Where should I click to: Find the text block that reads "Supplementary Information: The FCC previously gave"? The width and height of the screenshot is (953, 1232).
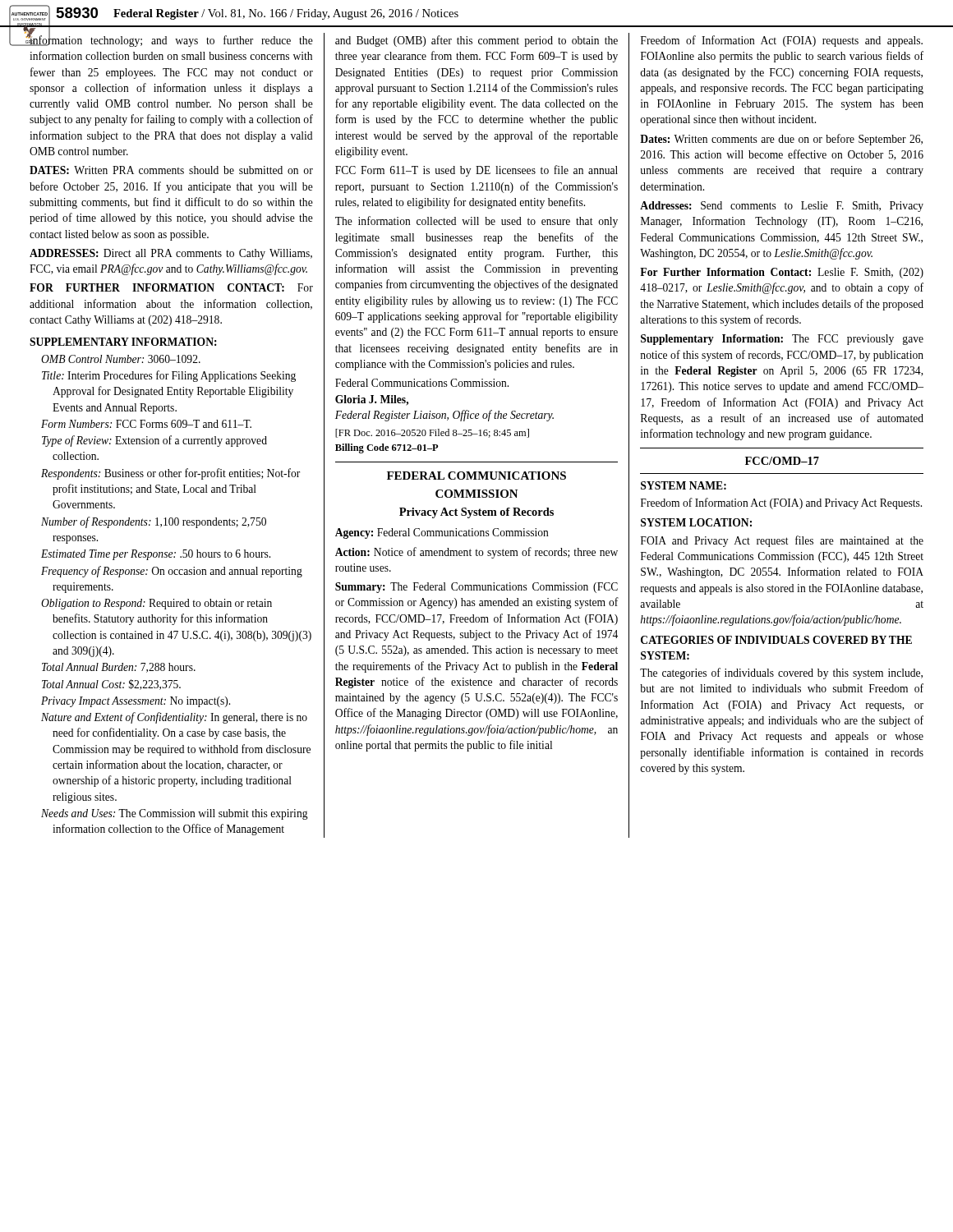782,387
